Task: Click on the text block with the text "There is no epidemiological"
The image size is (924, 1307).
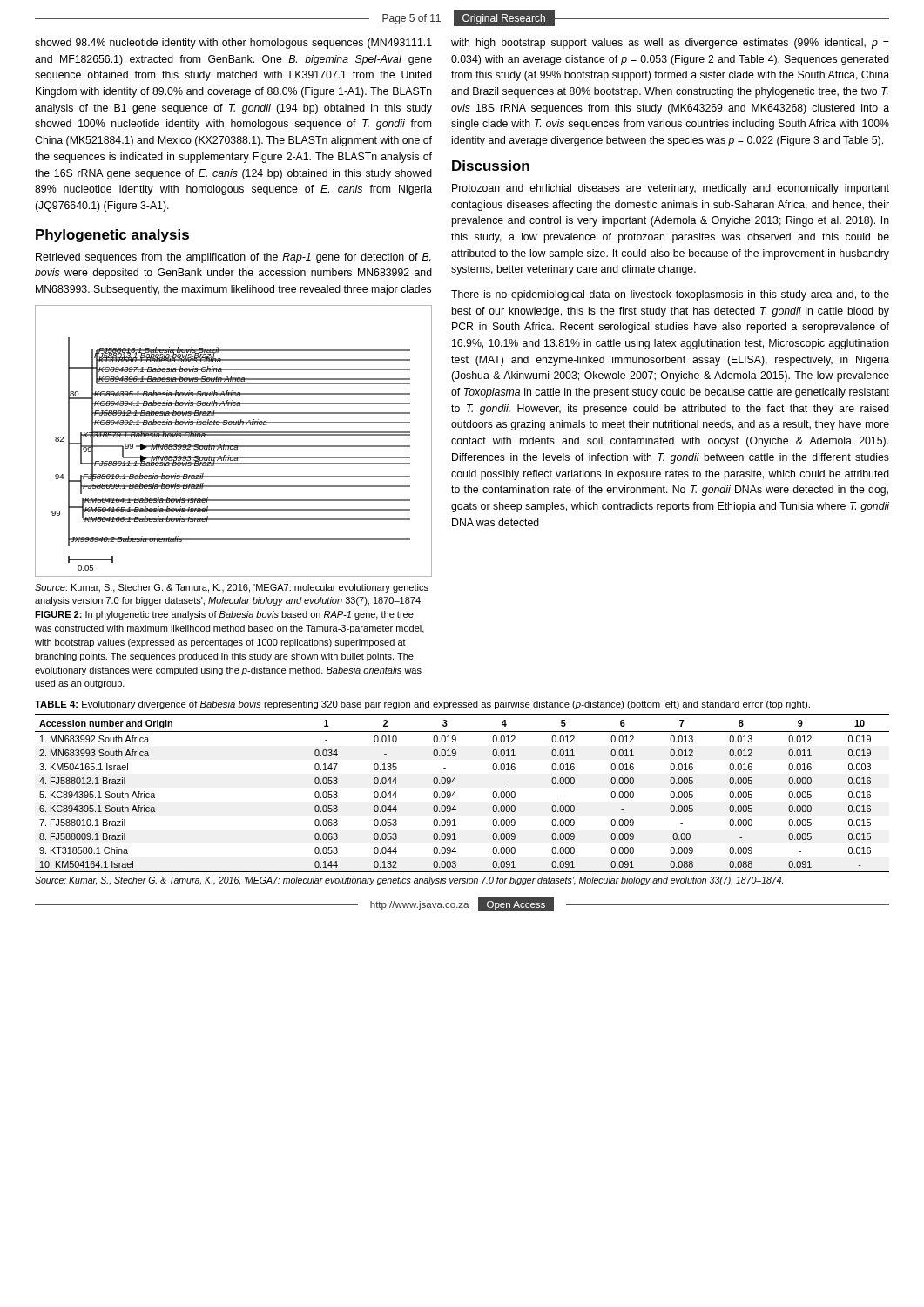Action: (670, 408)
